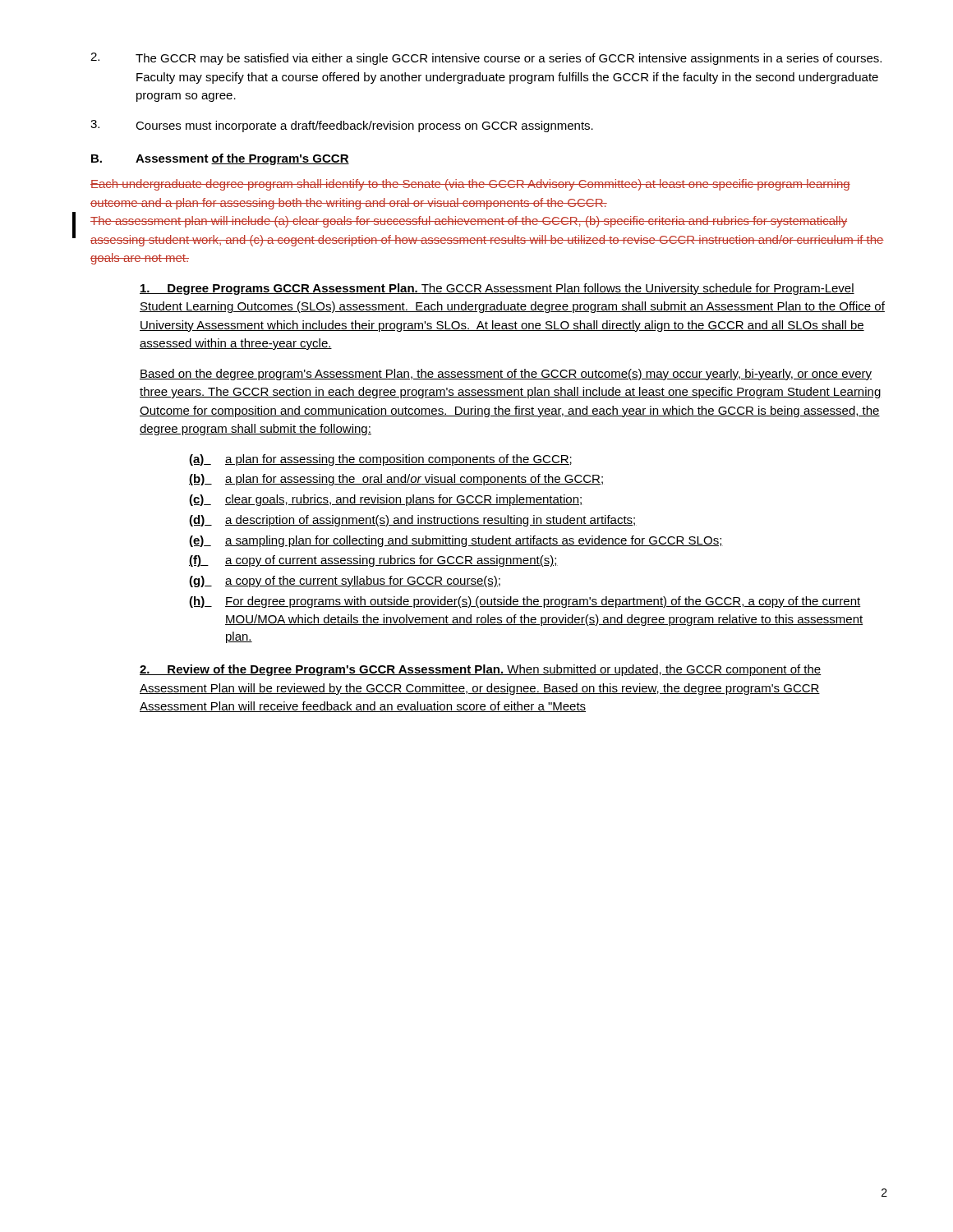Locate the list item with the text "(g) a copy of"

pos(345,582)
